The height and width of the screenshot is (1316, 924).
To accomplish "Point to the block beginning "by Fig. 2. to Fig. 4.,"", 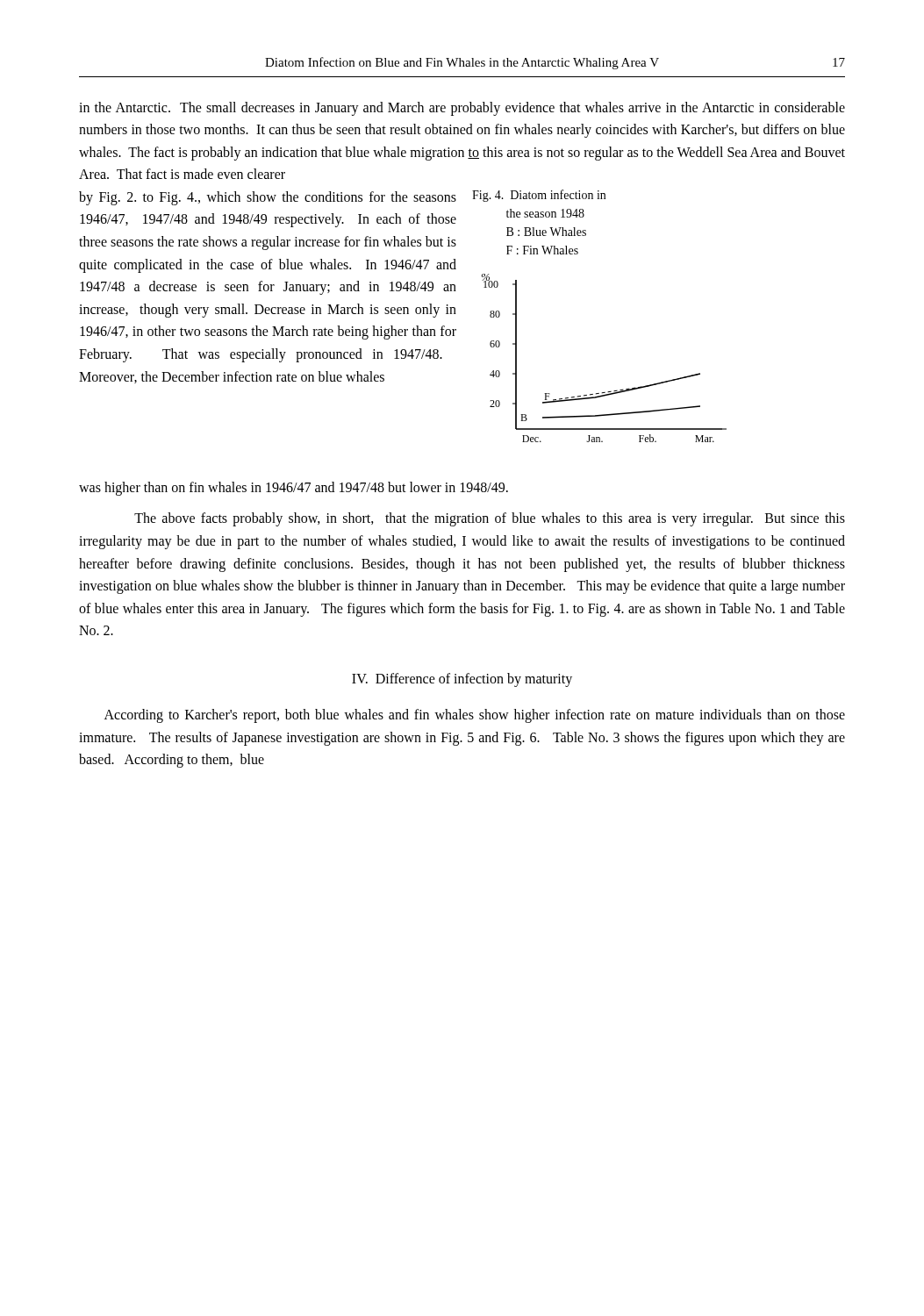I will pyautogui.click(x=268, y=287).
